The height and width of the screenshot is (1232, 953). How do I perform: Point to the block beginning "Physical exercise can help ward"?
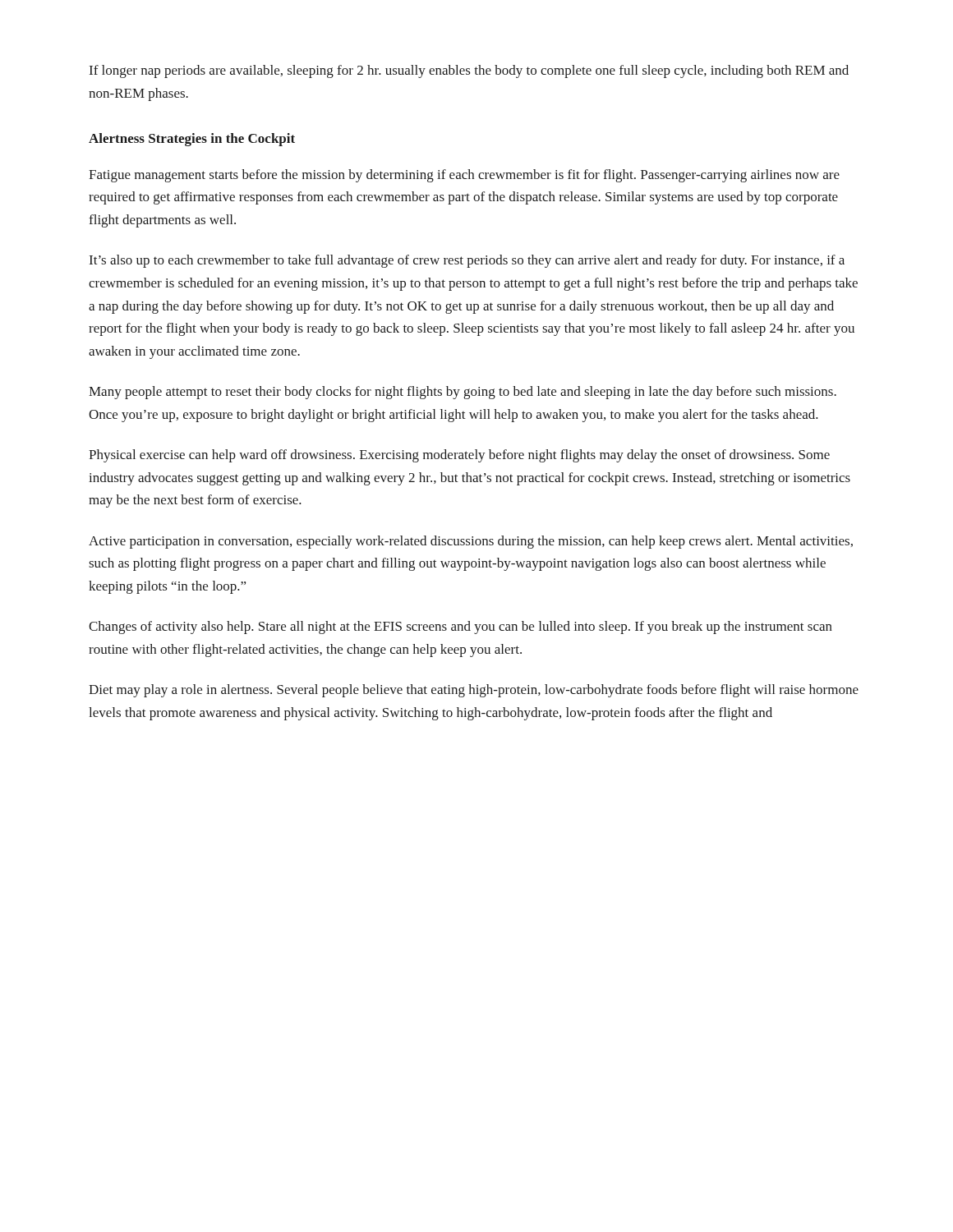pyautogui.click(x=470, y=477)
